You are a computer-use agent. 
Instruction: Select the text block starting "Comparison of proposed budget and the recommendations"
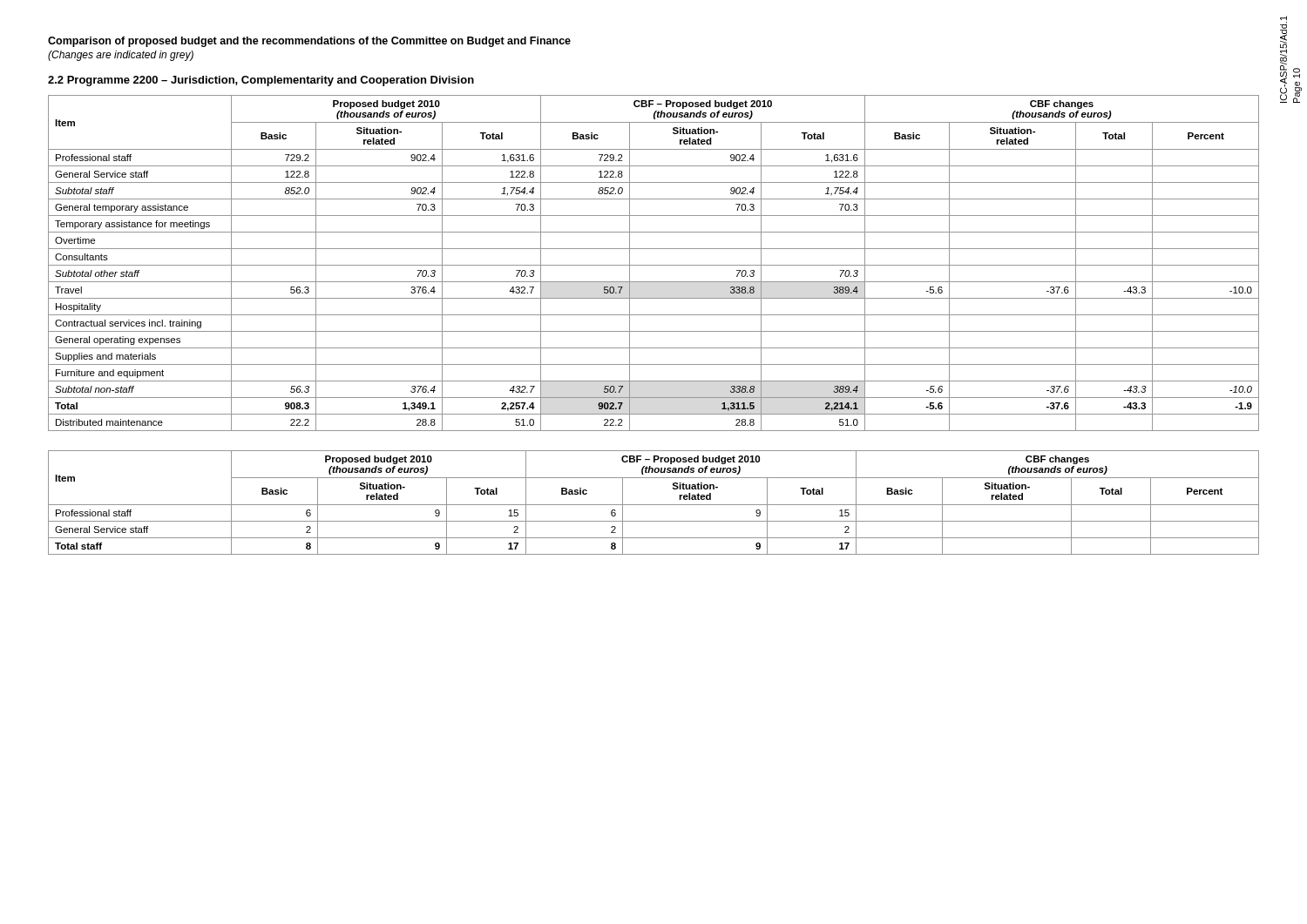(309, 41)
